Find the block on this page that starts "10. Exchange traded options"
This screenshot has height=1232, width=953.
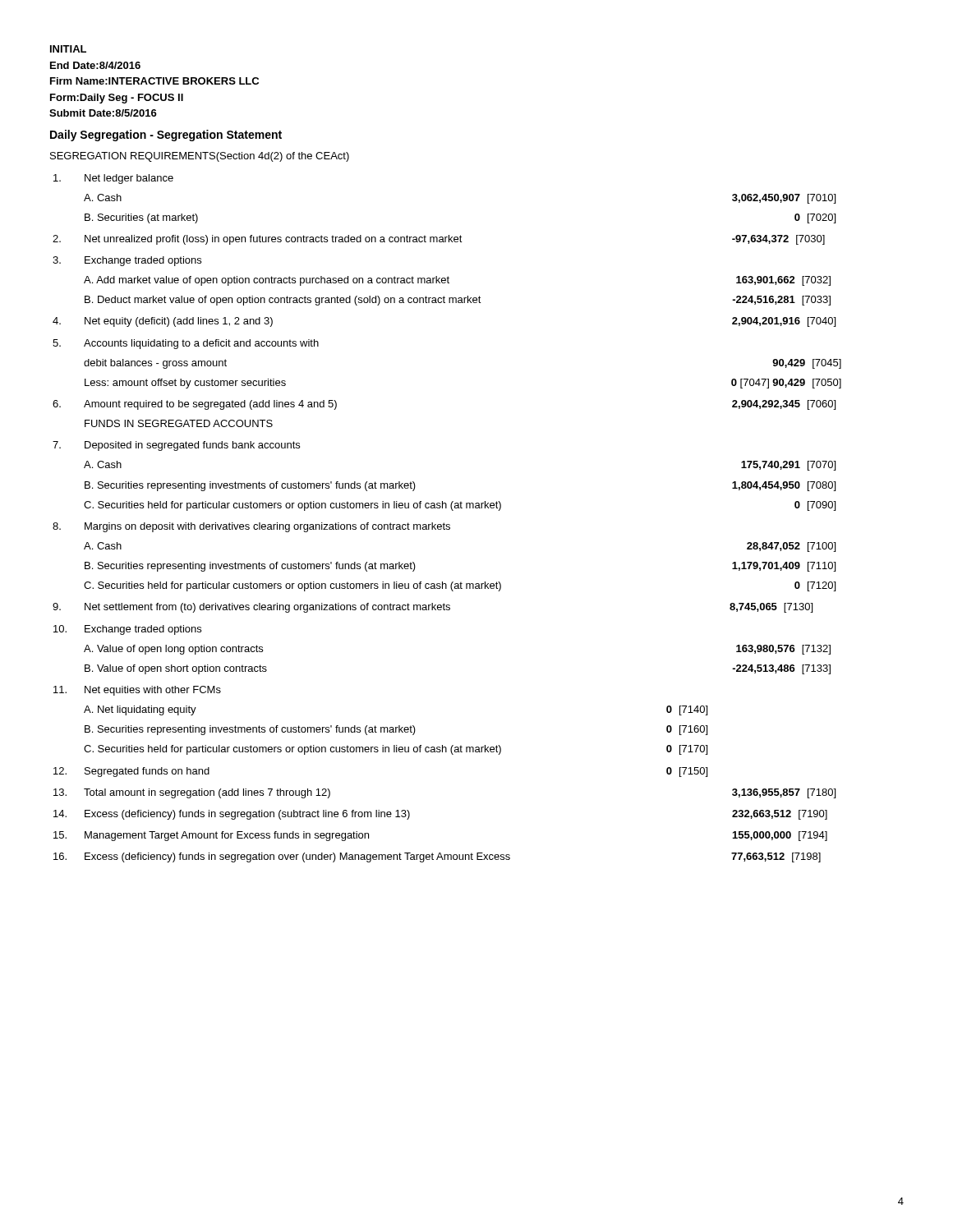click(x=127, y=630)
